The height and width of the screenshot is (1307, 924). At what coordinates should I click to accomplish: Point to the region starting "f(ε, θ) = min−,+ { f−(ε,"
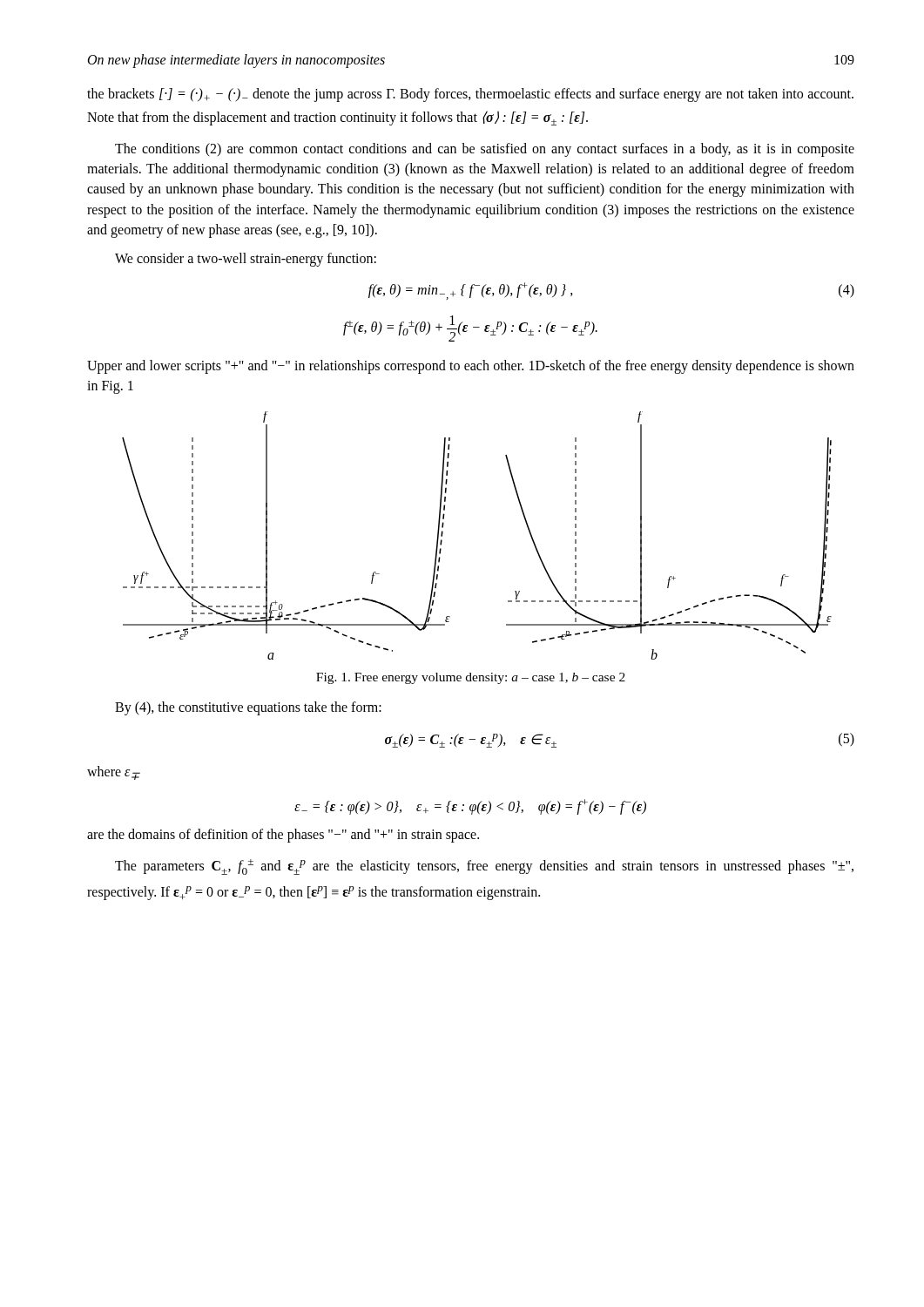tap(471, 312)
